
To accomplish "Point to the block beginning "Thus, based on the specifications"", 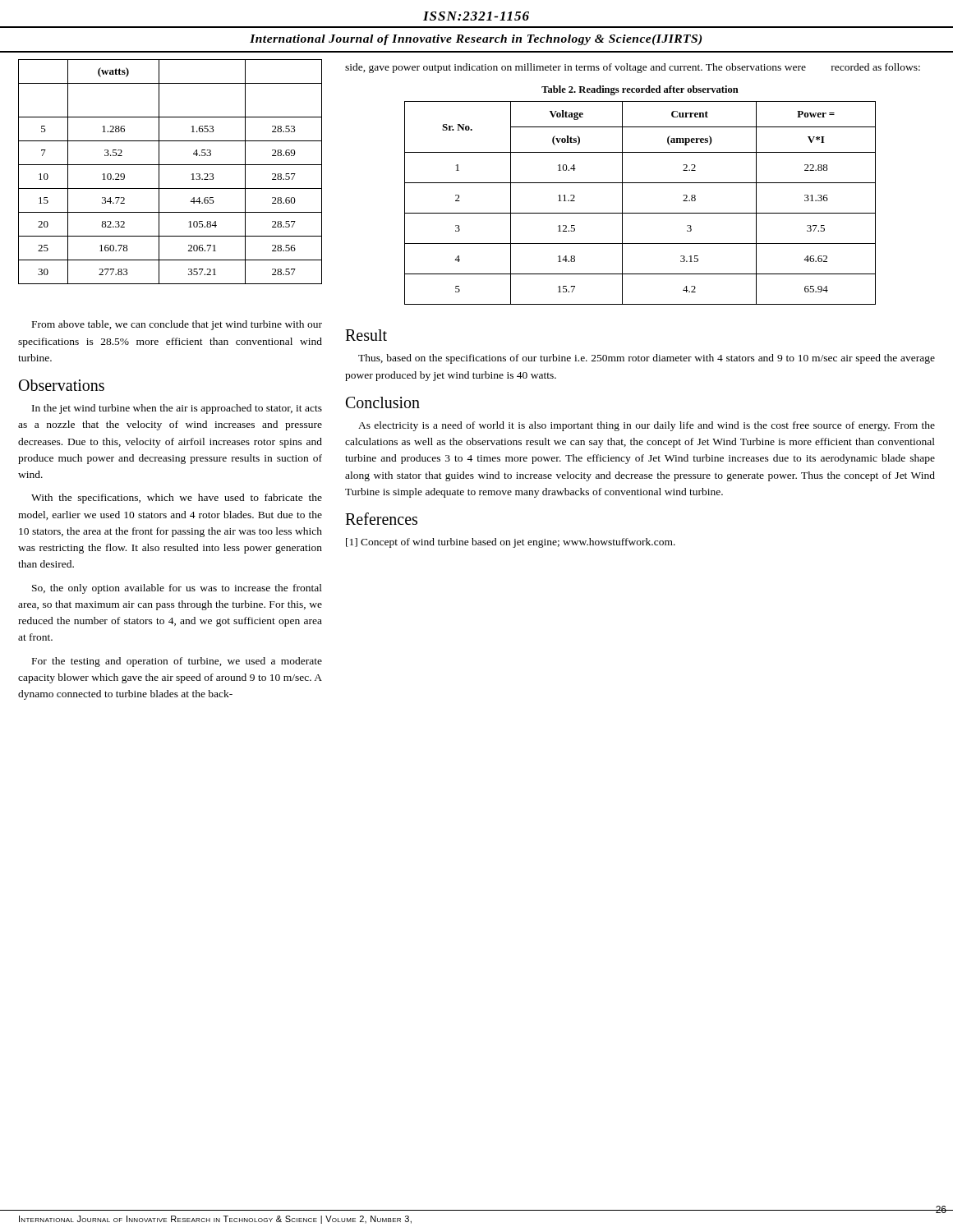I will (640, 367).
